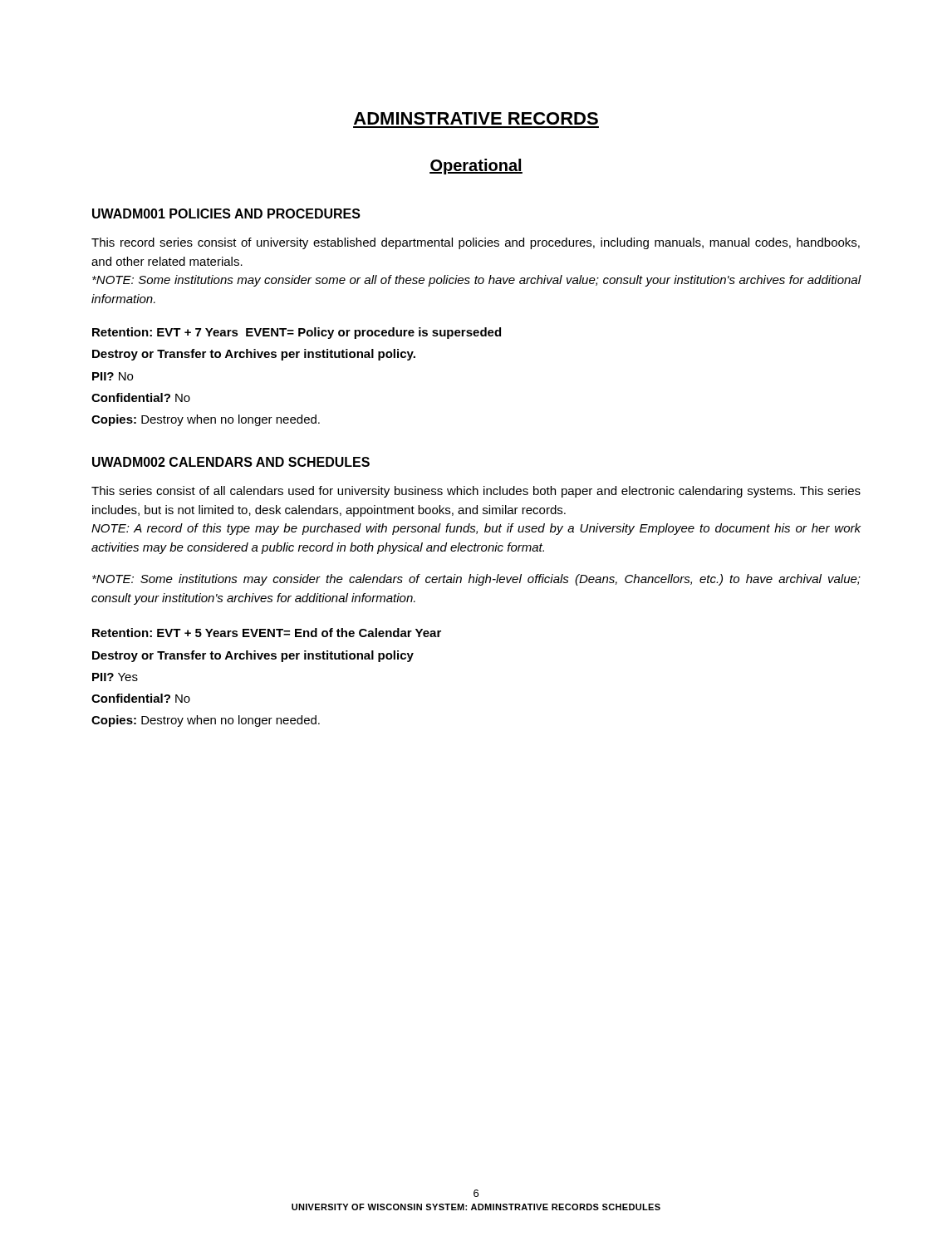This screenshot has height=1246, width=952.
Task: Locate the section header containing "UWADM002 CALENDARS AND"
Action: 231,462
